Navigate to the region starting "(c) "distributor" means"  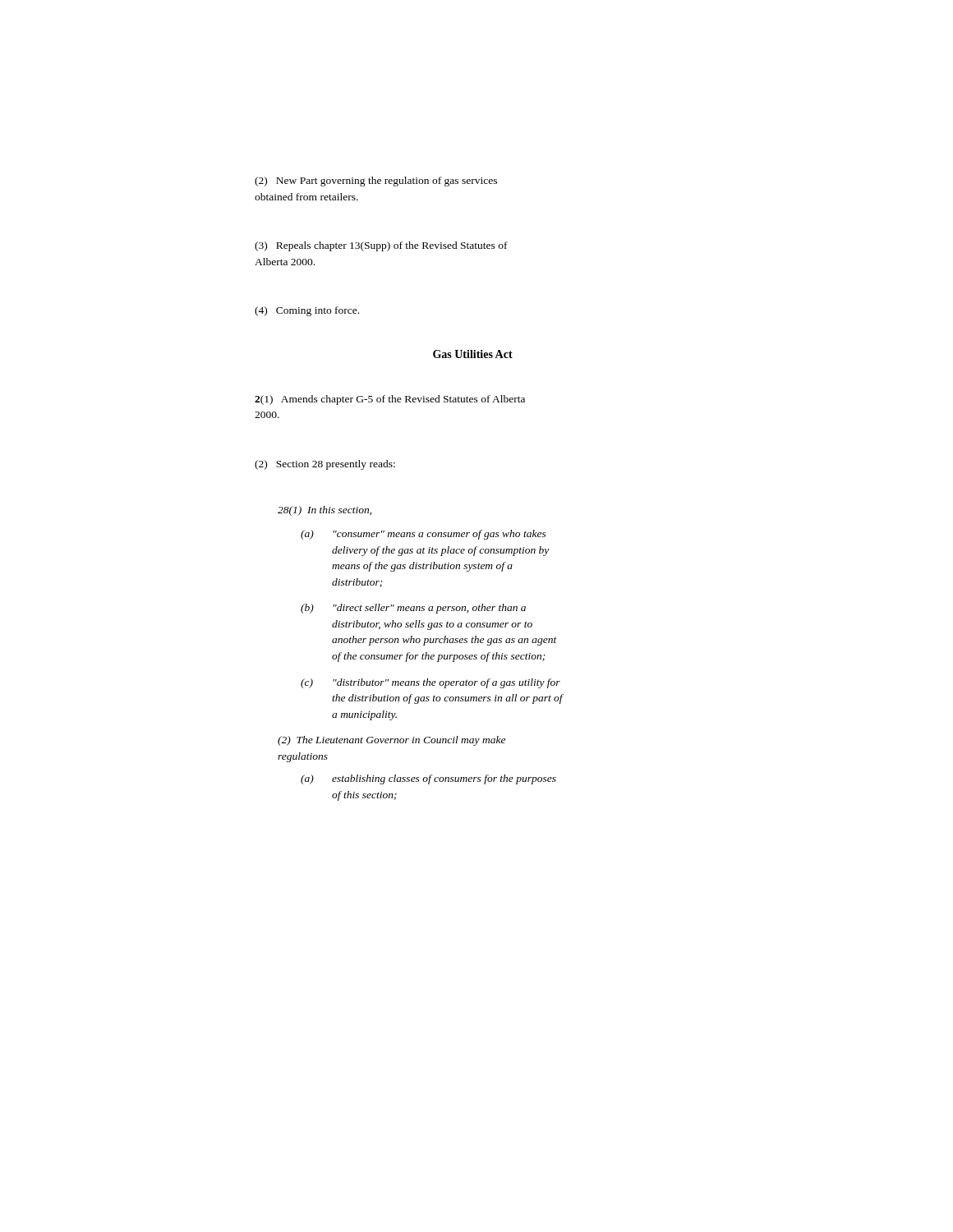click(x=432, y=698)
